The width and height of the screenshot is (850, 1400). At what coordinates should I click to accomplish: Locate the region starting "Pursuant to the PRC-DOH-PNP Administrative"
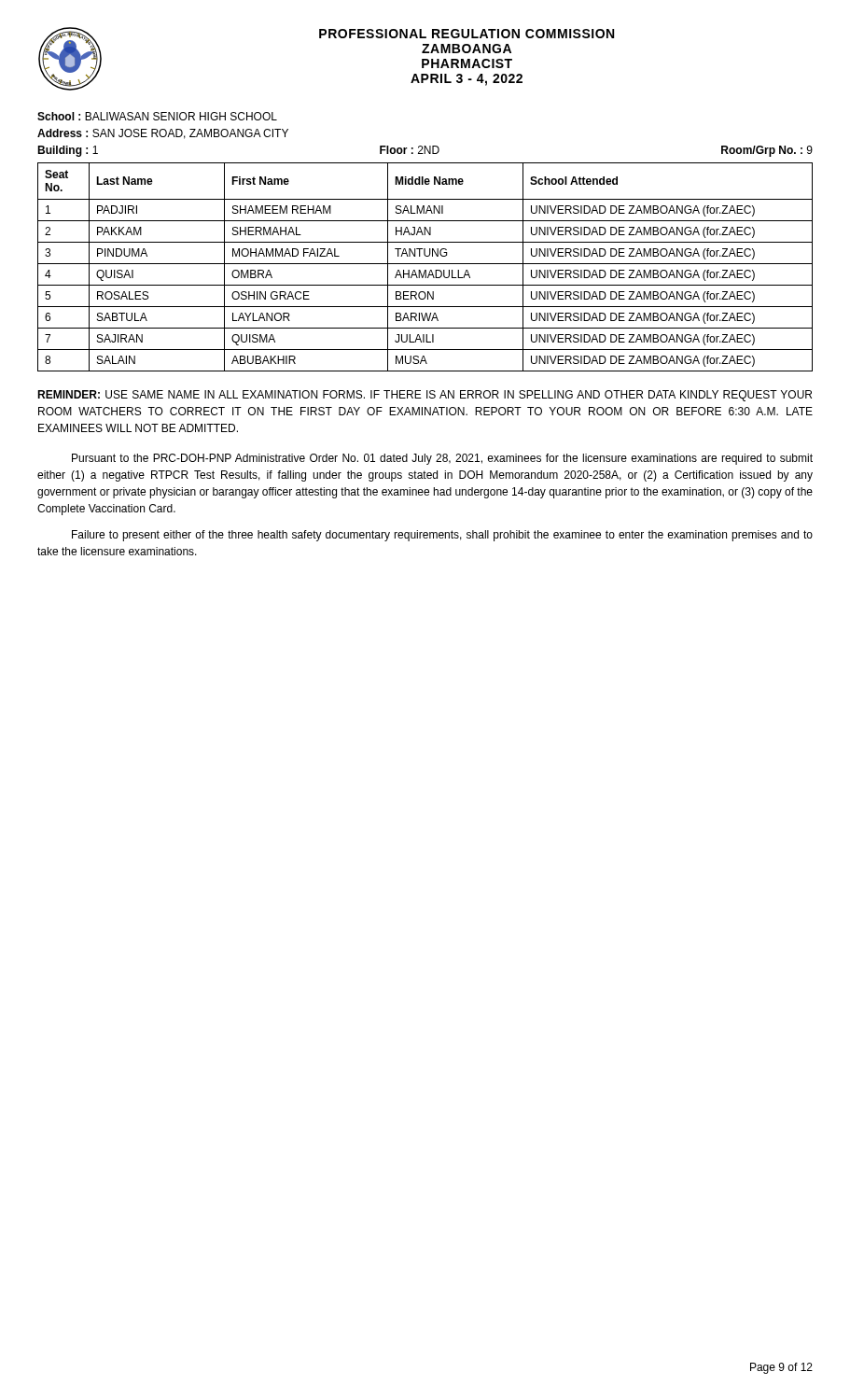[x=425, y=483]
